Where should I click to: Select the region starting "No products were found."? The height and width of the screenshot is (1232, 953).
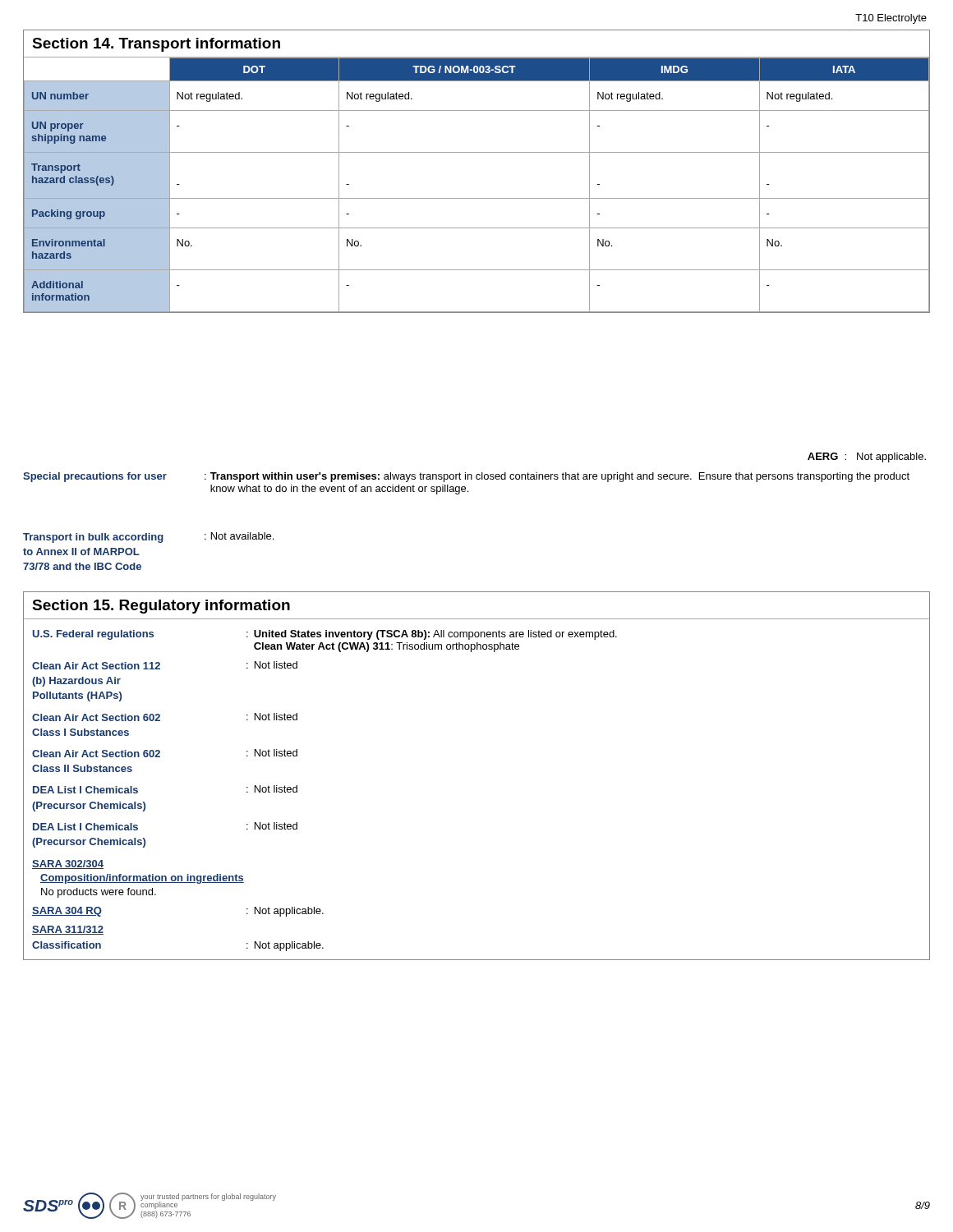pyautogui.click(x=98, y=892)
